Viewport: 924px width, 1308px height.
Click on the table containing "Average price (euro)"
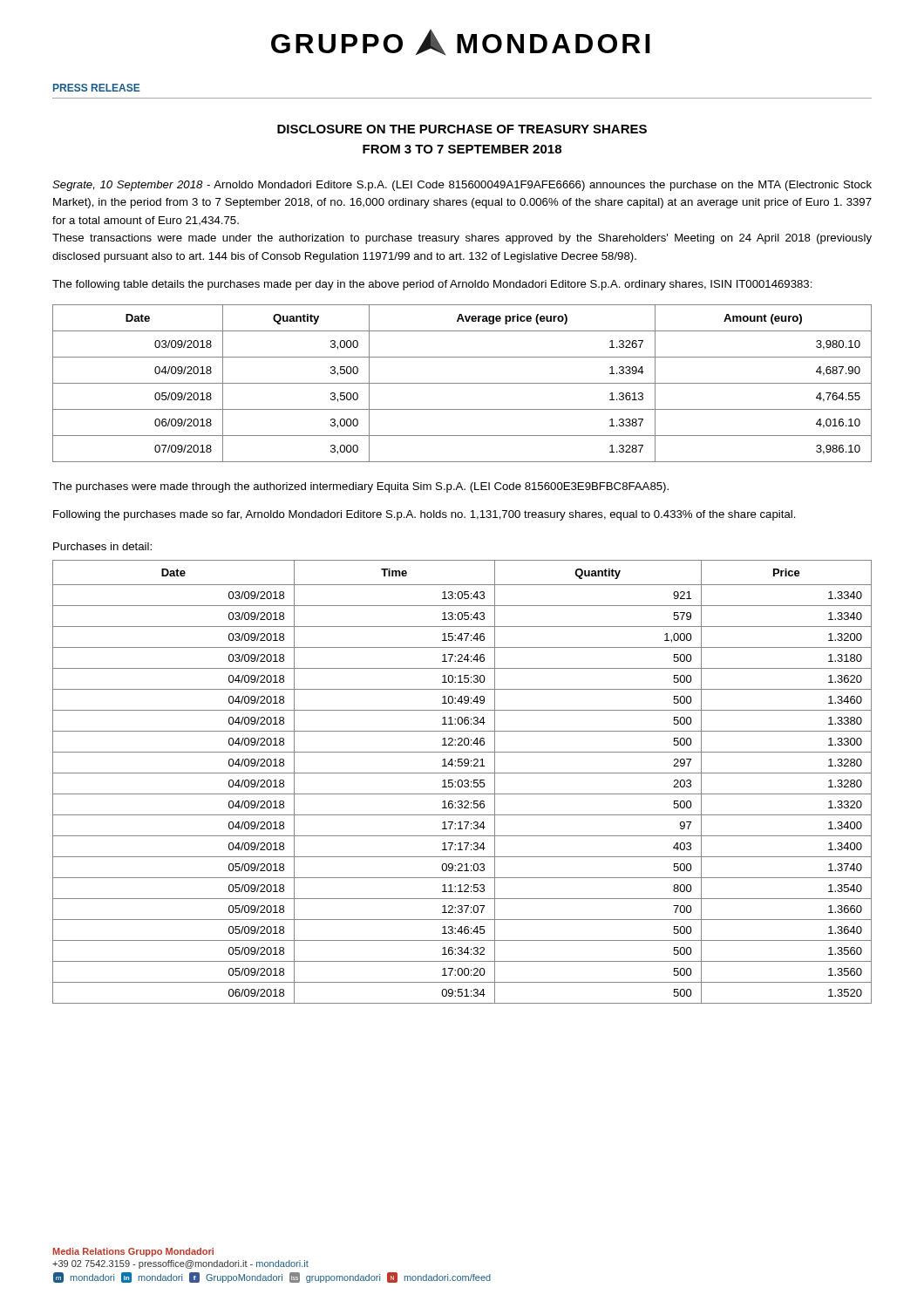click(x=462, y=383)
